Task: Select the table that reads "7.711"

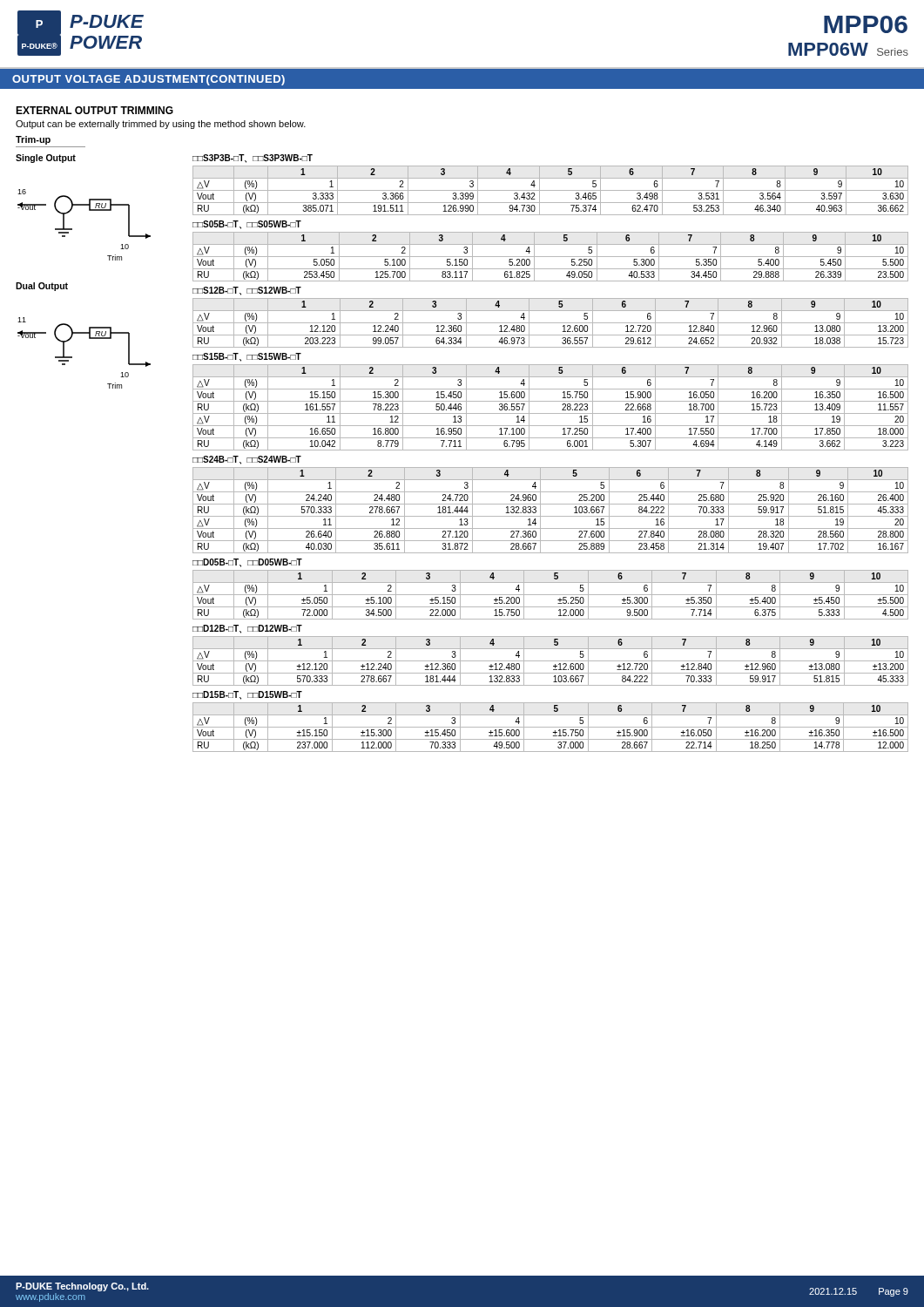Action: pyautogui.click(x=550, y=401)
